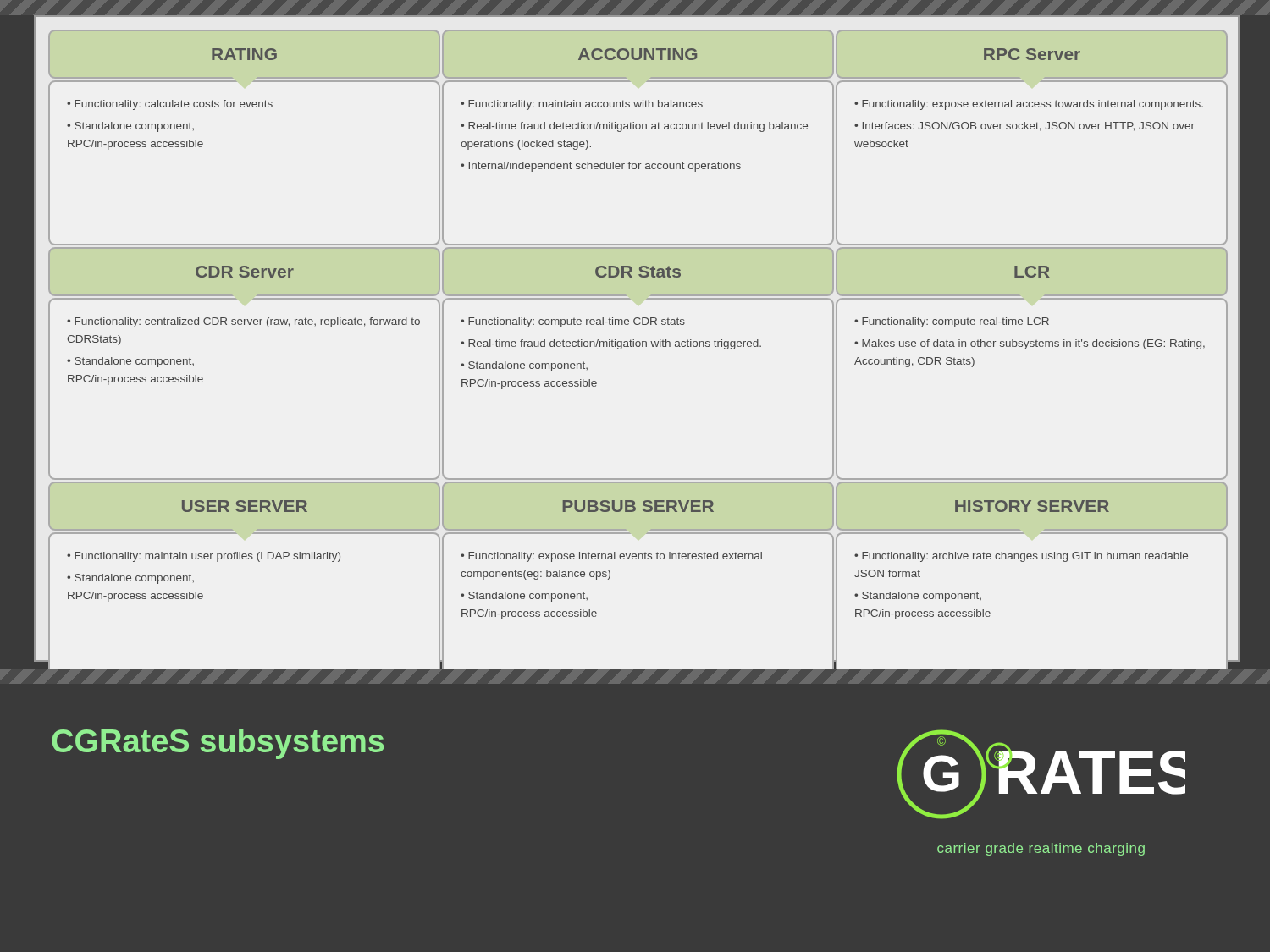Find the logo
The image size is (1270, 952).
click(1041, 787)
